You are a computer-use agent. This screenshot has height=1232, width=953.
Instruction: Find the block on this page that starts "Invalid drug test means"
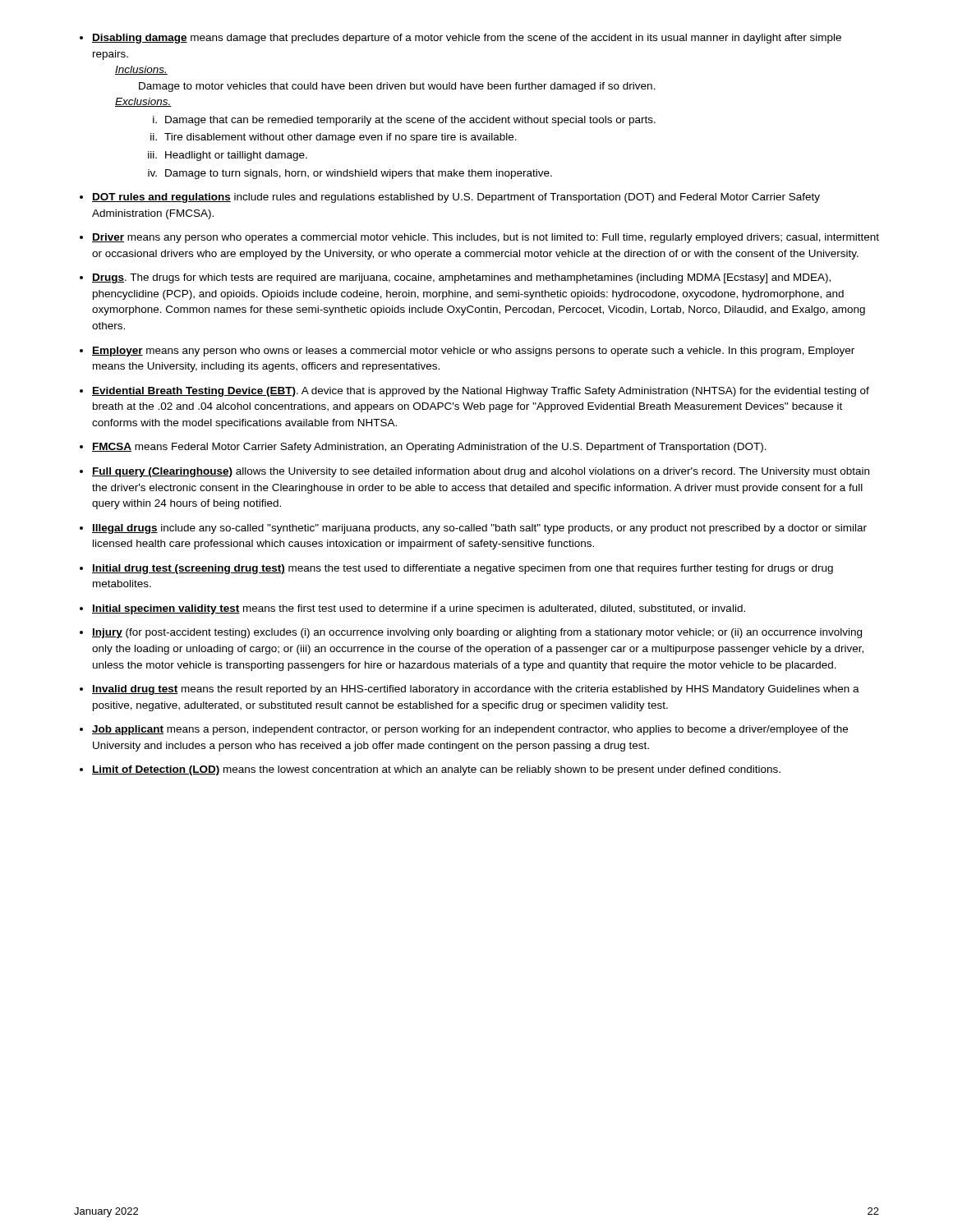475,697
